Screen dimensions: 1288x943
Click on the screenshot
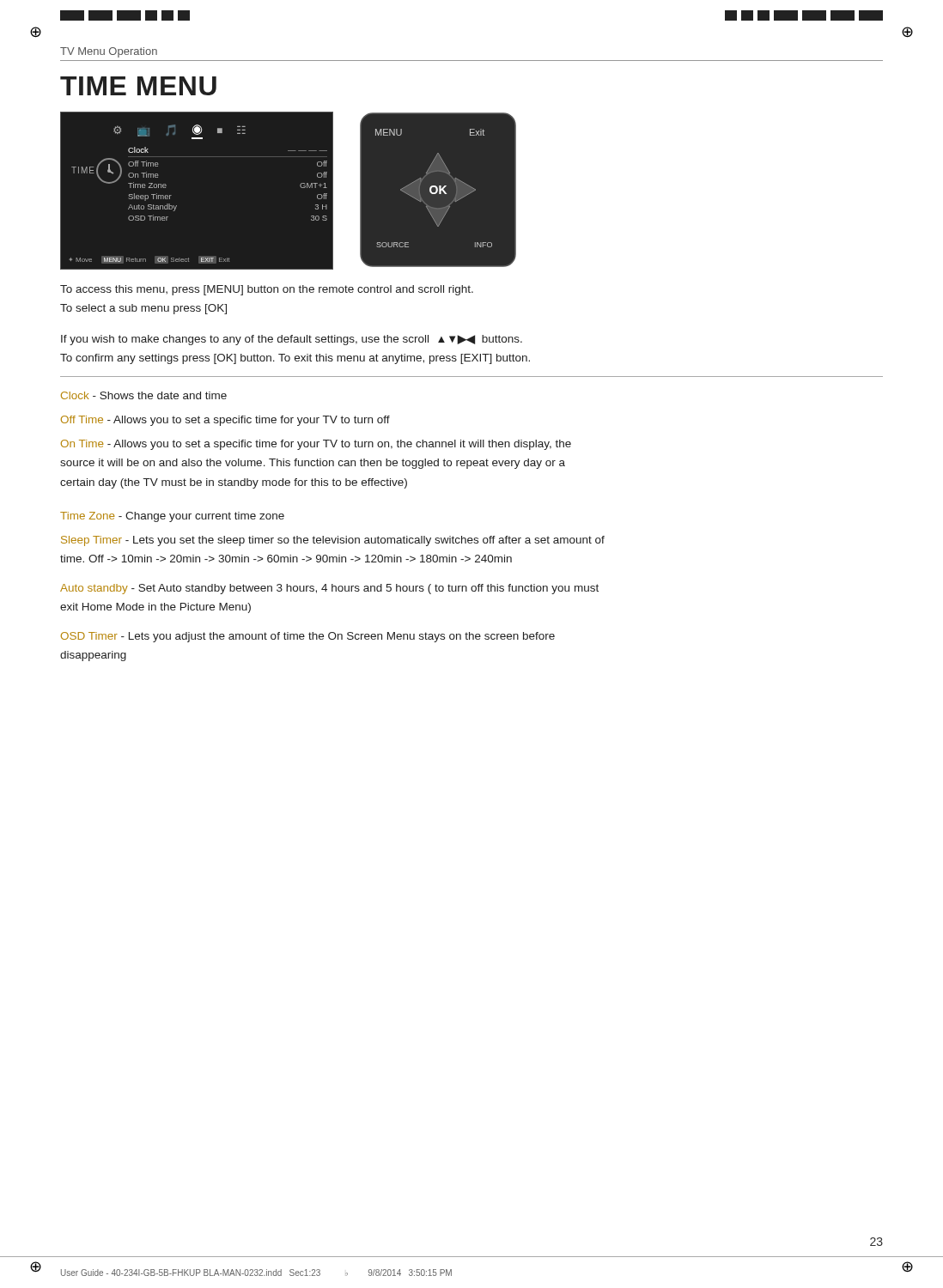(x=197, y=191)
